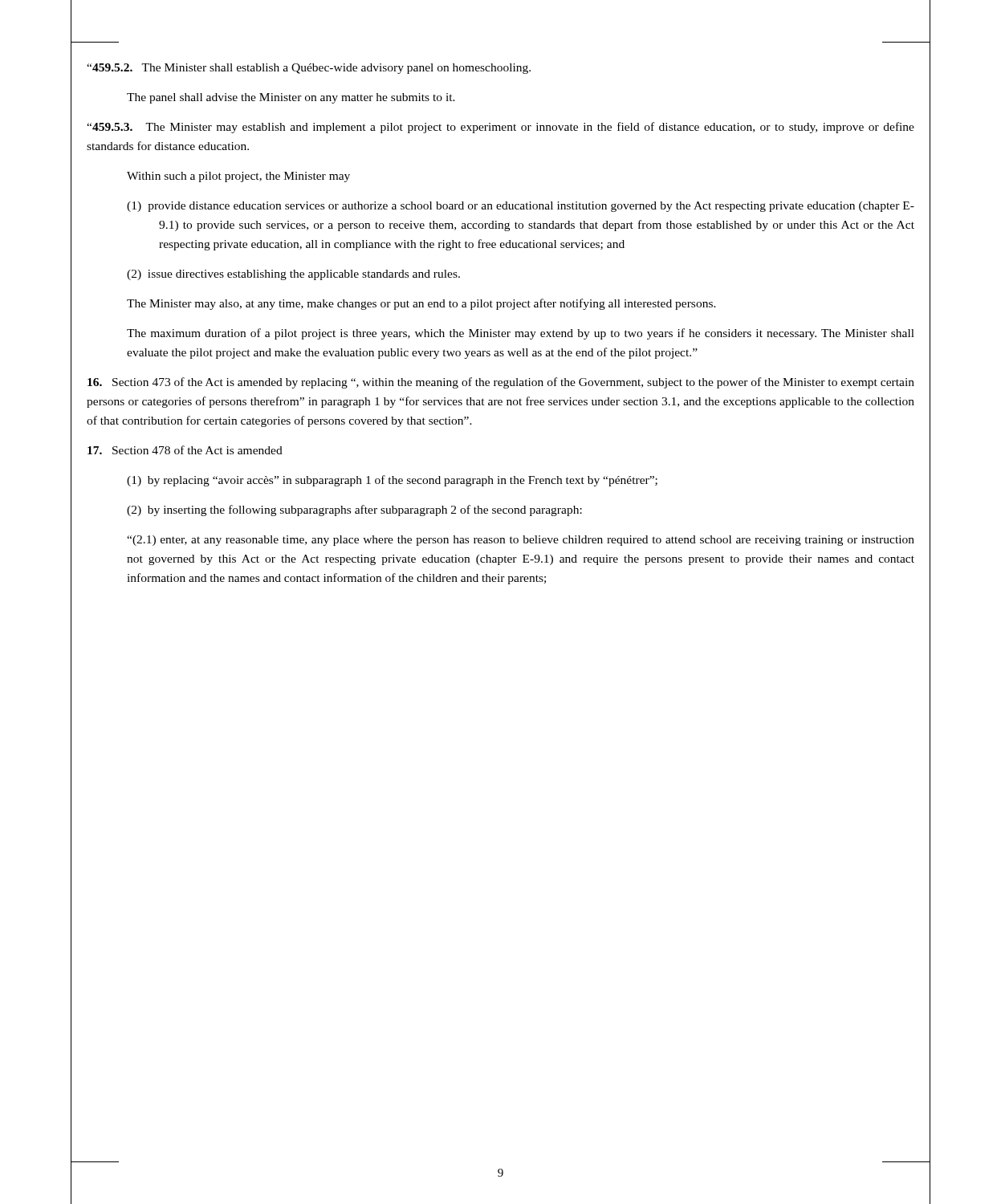
Task: Select the text block with the text "“459.5.3. The Minister may"
Action: (x=500, y=136)
